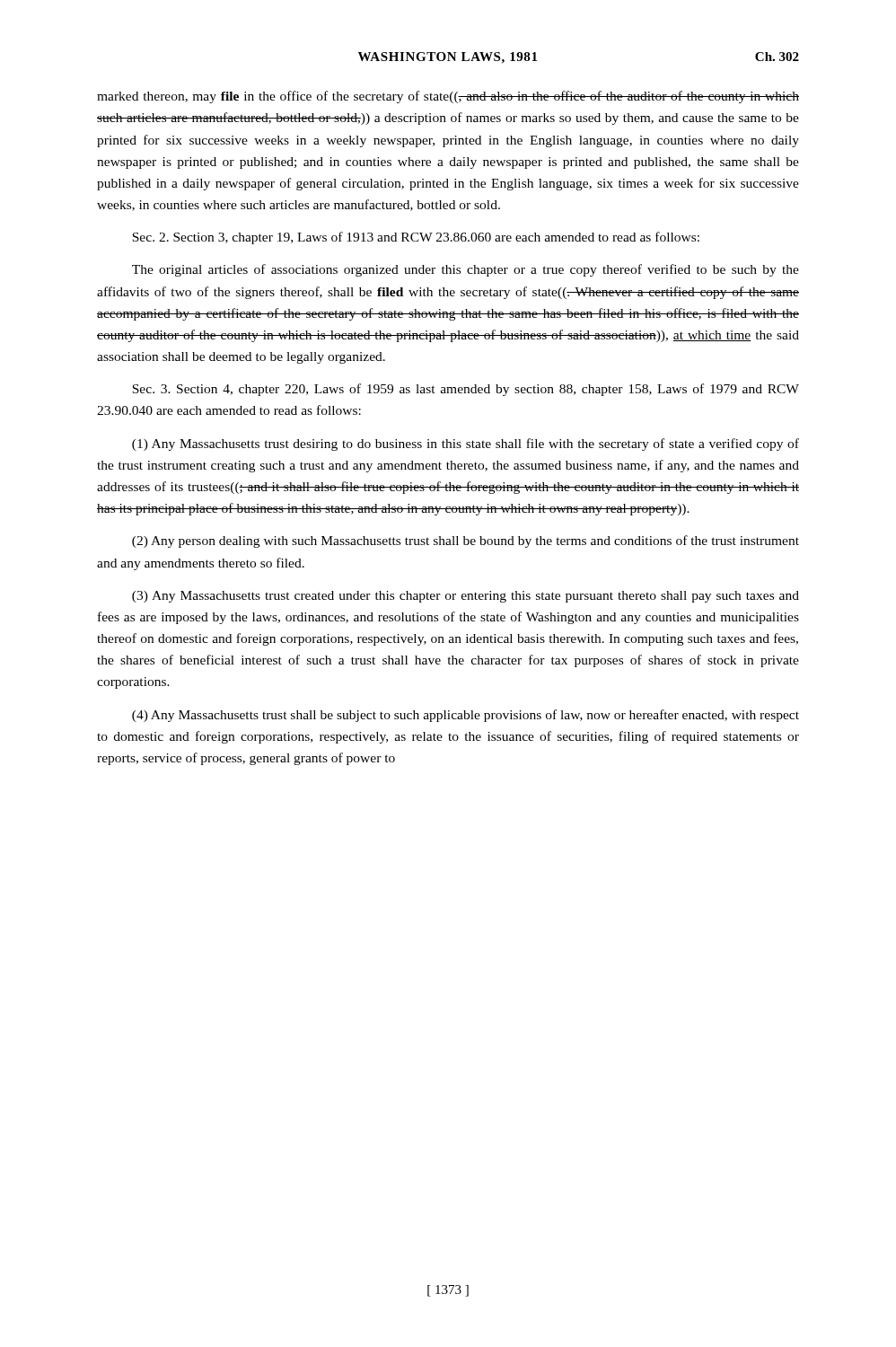
Task: Locate the block of text that opens with "(3) Any Massachusetts"
Action: coord(448,638)
